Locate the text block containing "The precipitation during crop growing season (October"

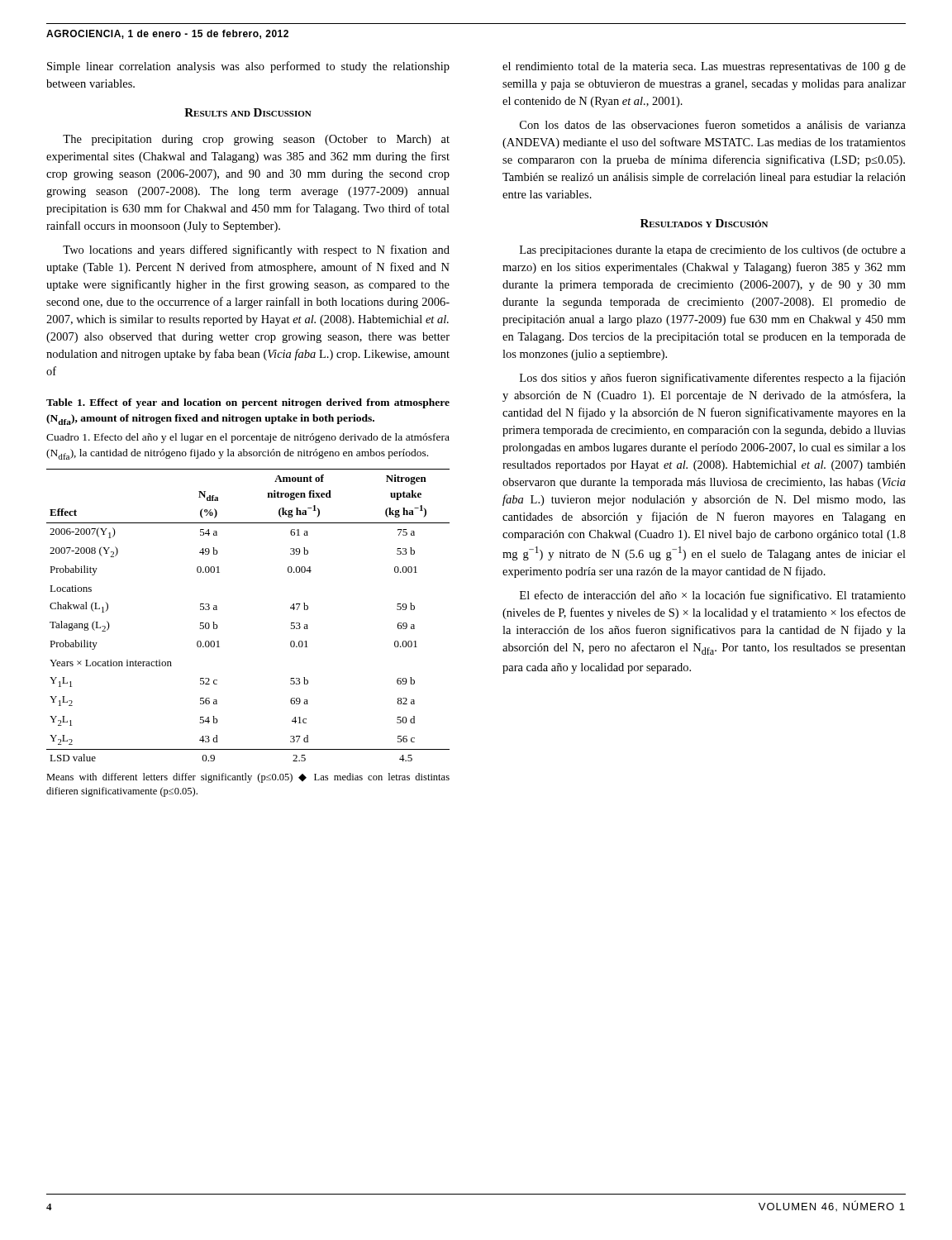click(x=248, y=255)
